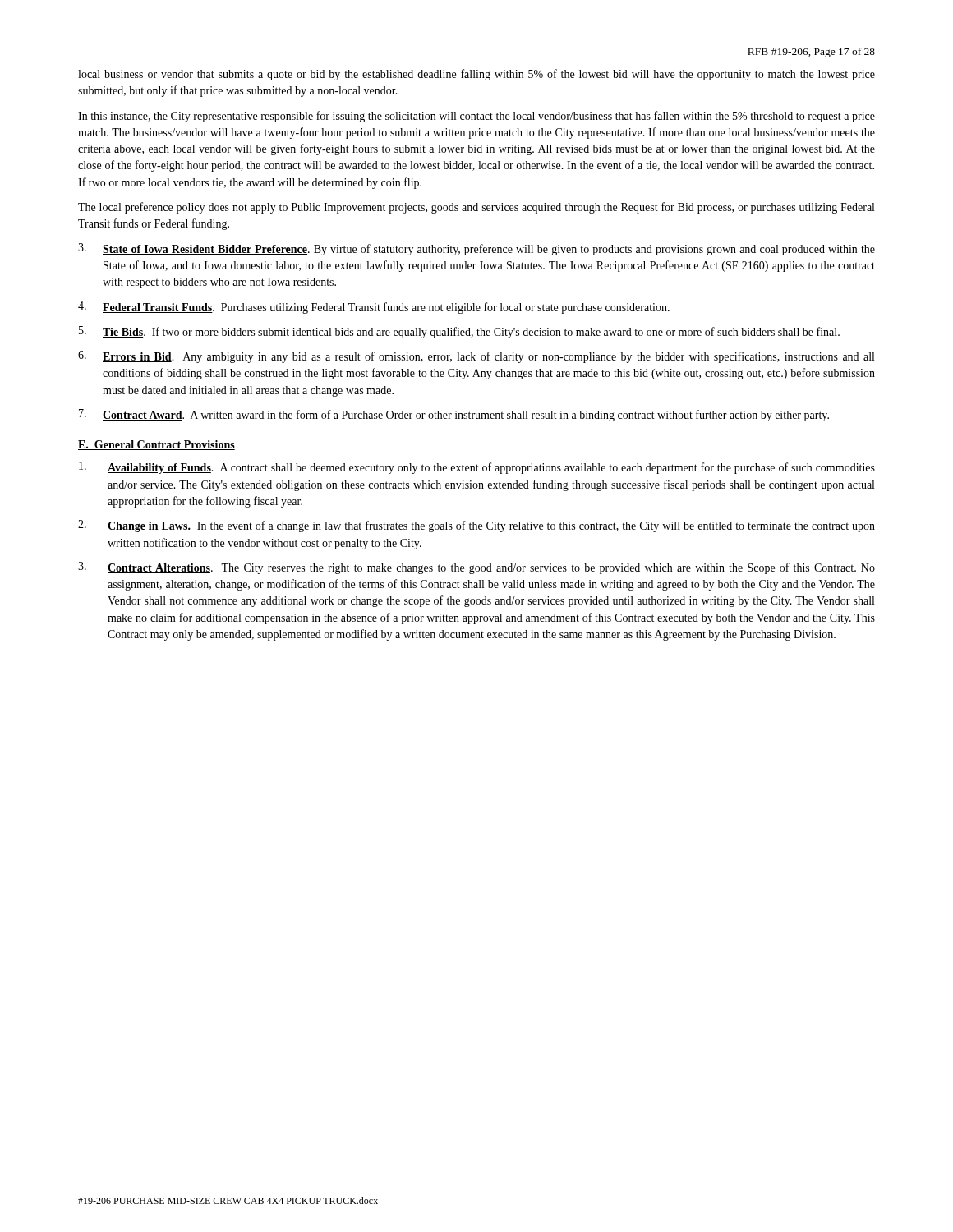Point to the block beginning "6. Errors in Bid. Any ambiguity in"
The width and height of the screenshot is (953, 1232).
pyautogui.click(x=476, y=374)
